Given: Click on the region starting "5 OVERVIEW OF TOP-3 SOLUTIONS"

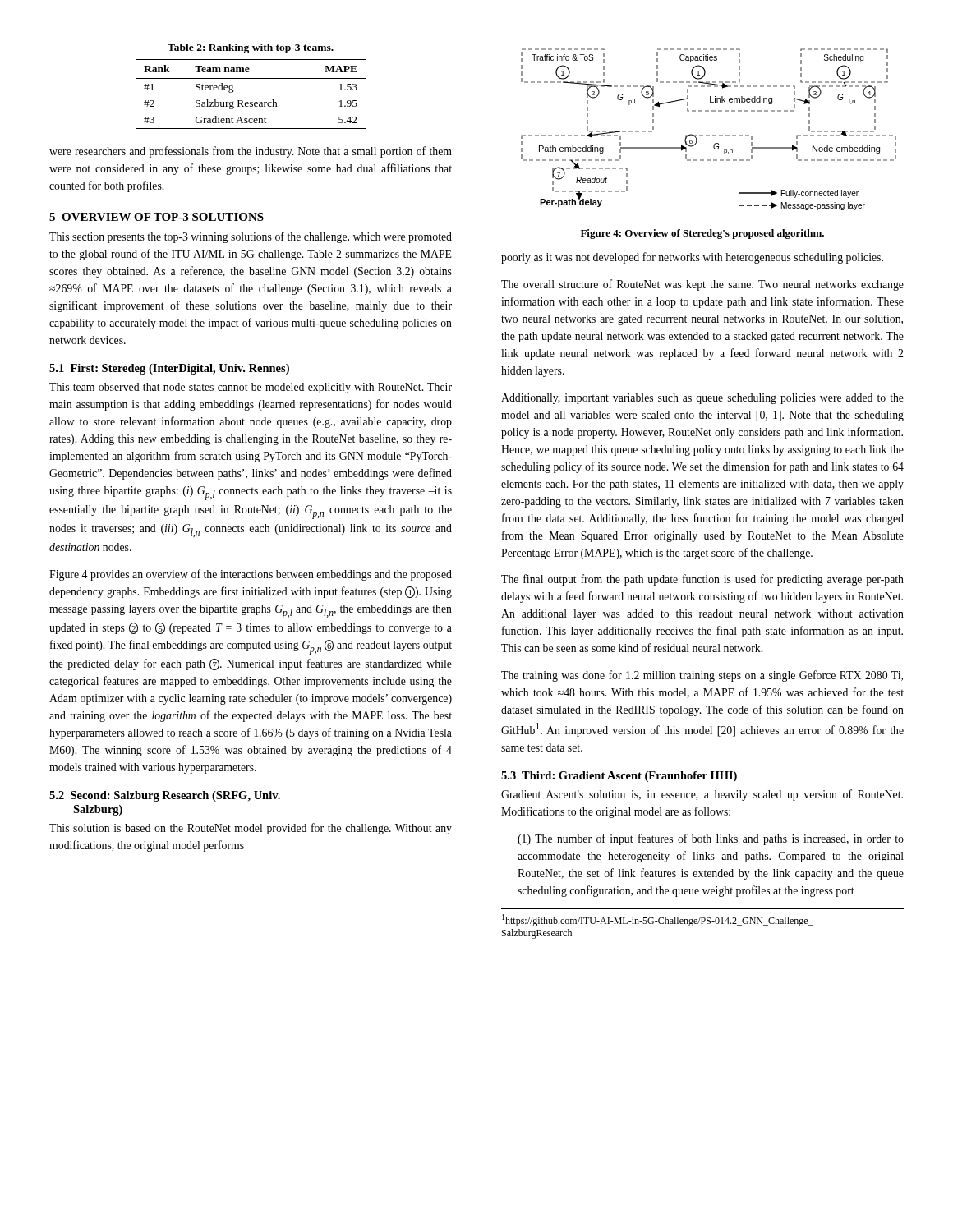Looking at the screenshot, I should click(x=157, y=217).
